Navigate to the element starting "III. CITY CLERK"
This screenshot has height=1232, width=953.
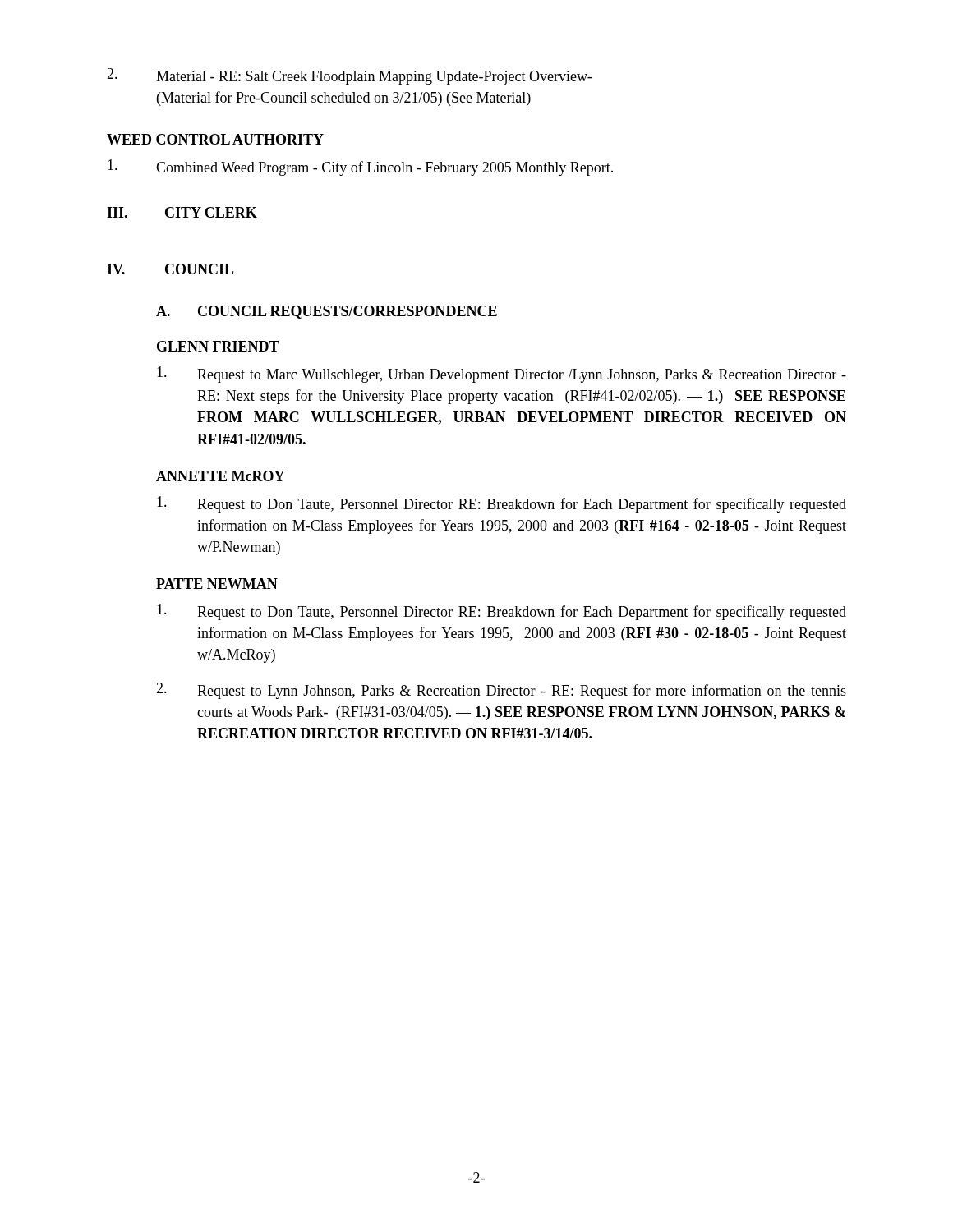182,213
